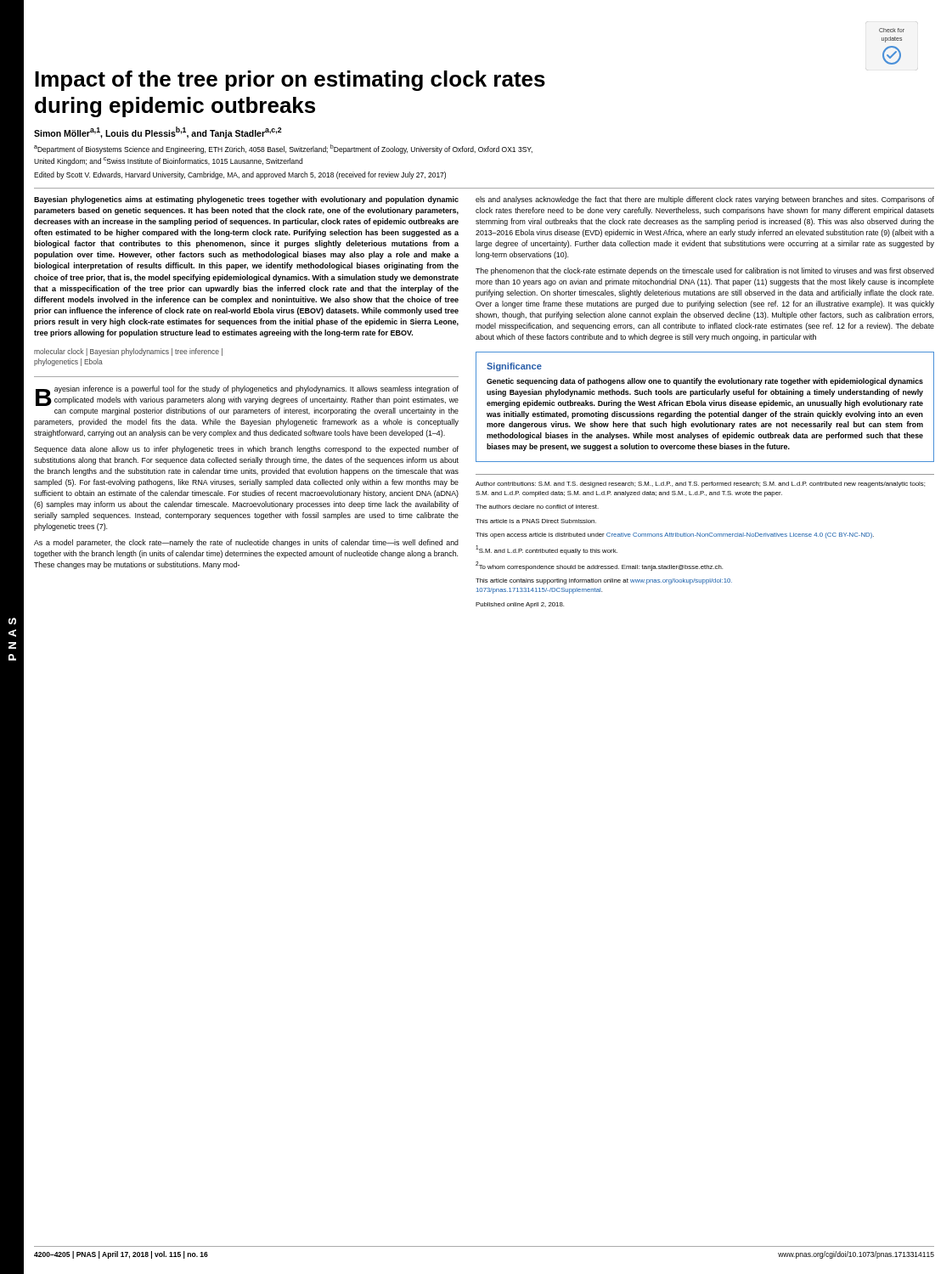Select the footnote that reads "Author contributions: S.M. and T.S."

[x=701, y=488]
